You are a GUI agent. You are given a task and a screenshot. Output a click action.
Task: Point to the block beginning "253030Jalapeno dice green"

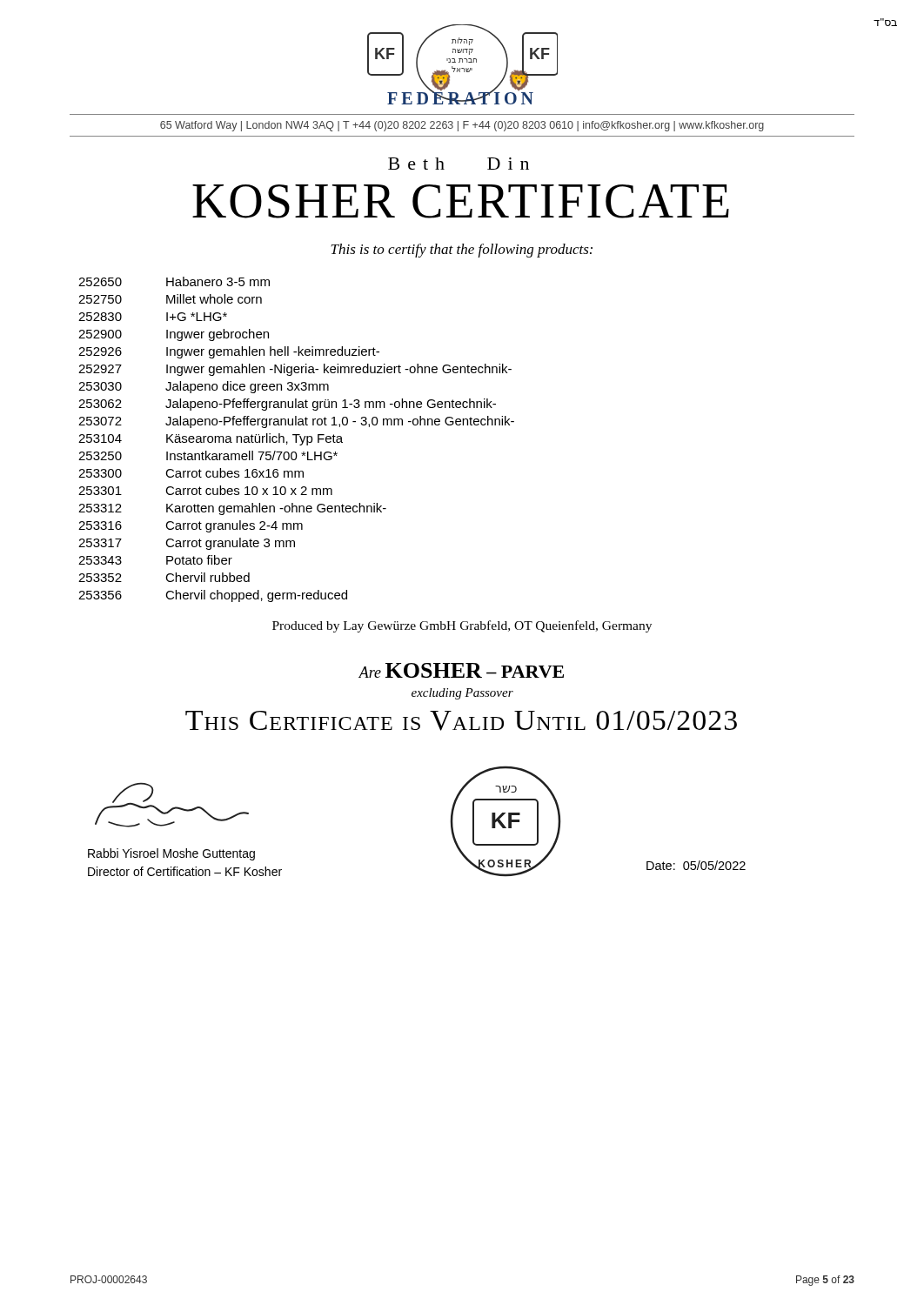tap(204, 387)
